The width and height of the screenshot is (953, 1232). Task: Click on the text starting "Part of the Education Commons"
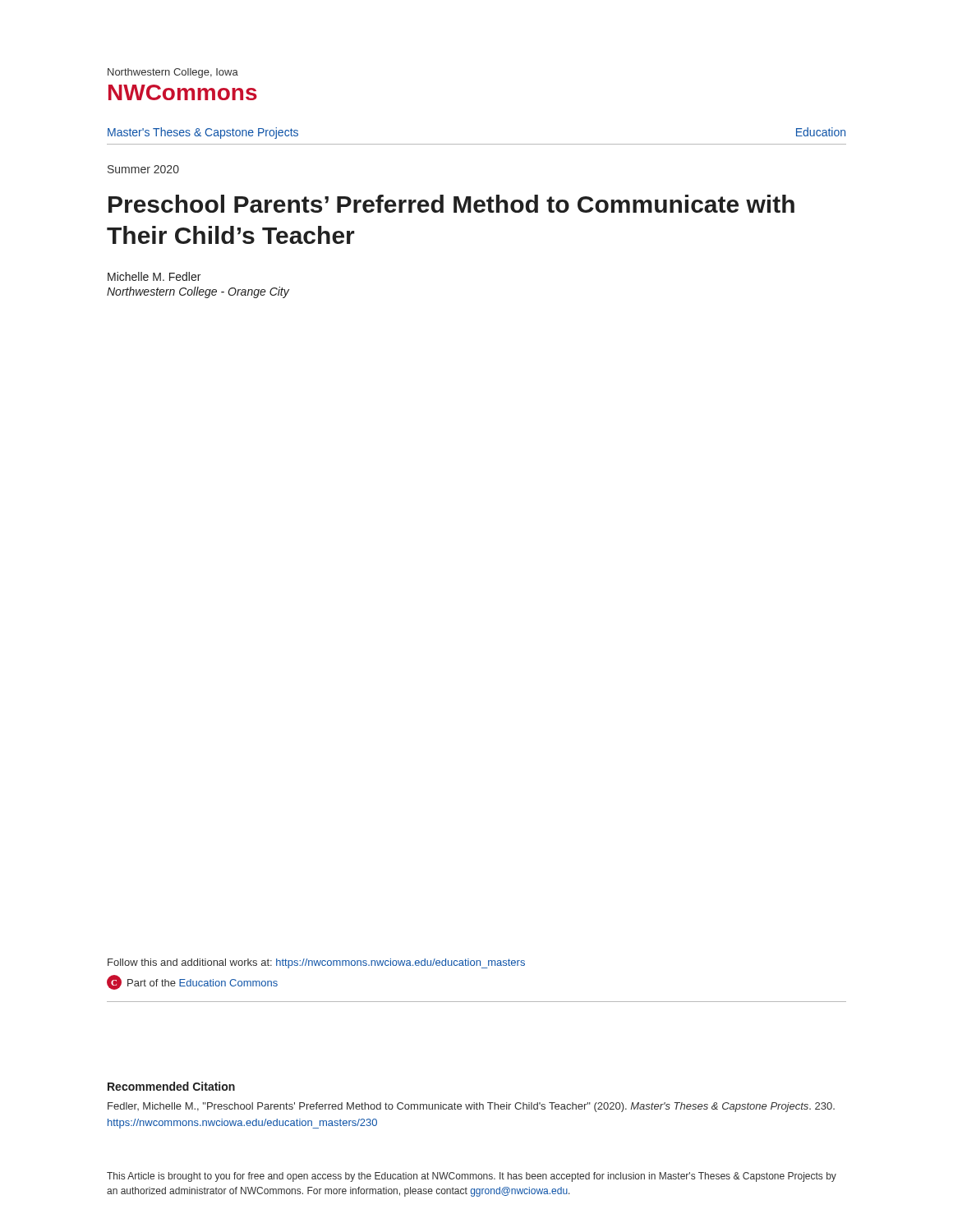[x=202, y=982]
